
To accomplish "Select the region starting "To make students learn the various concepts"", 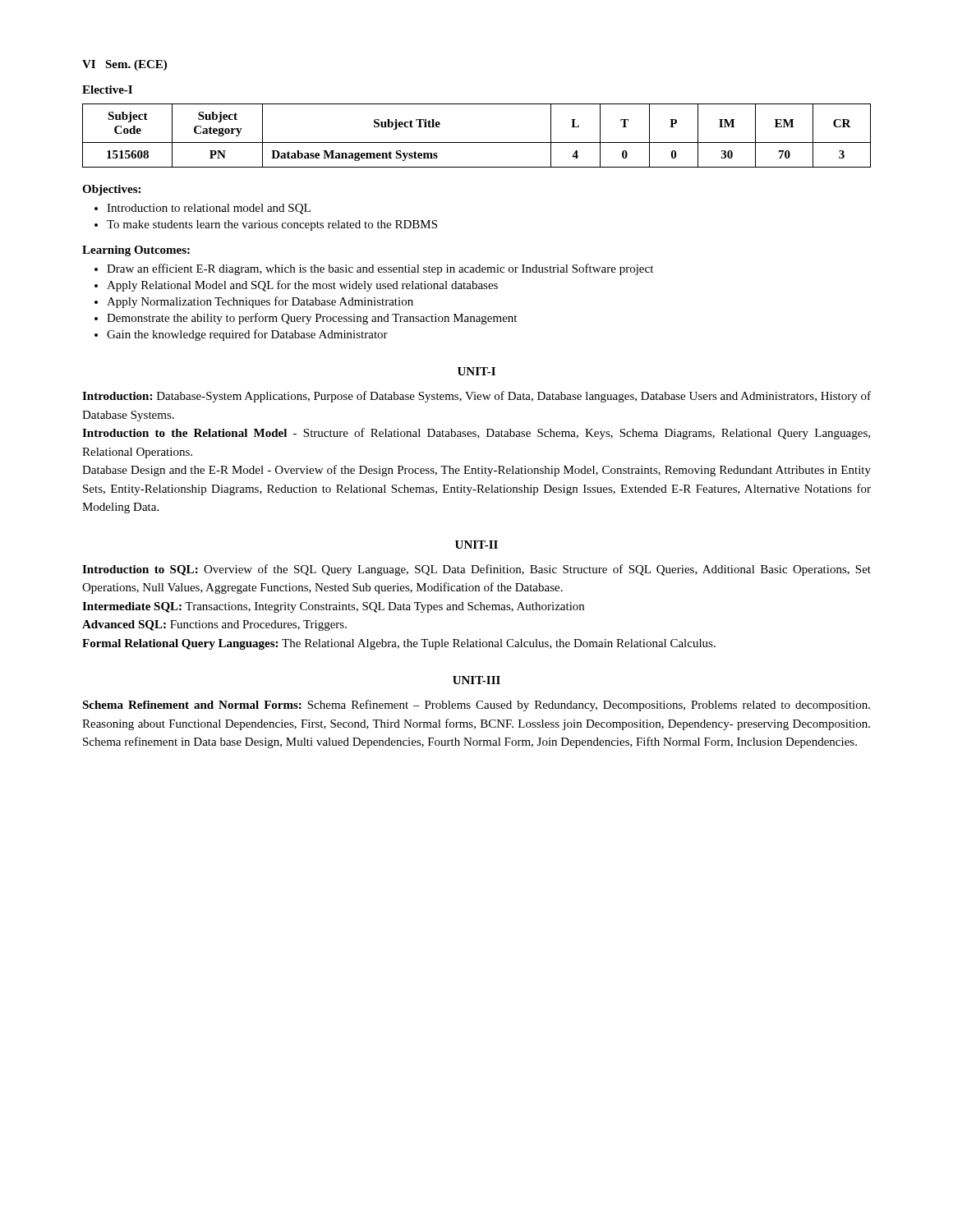I will pyautogui.click(x=272, y=224).
